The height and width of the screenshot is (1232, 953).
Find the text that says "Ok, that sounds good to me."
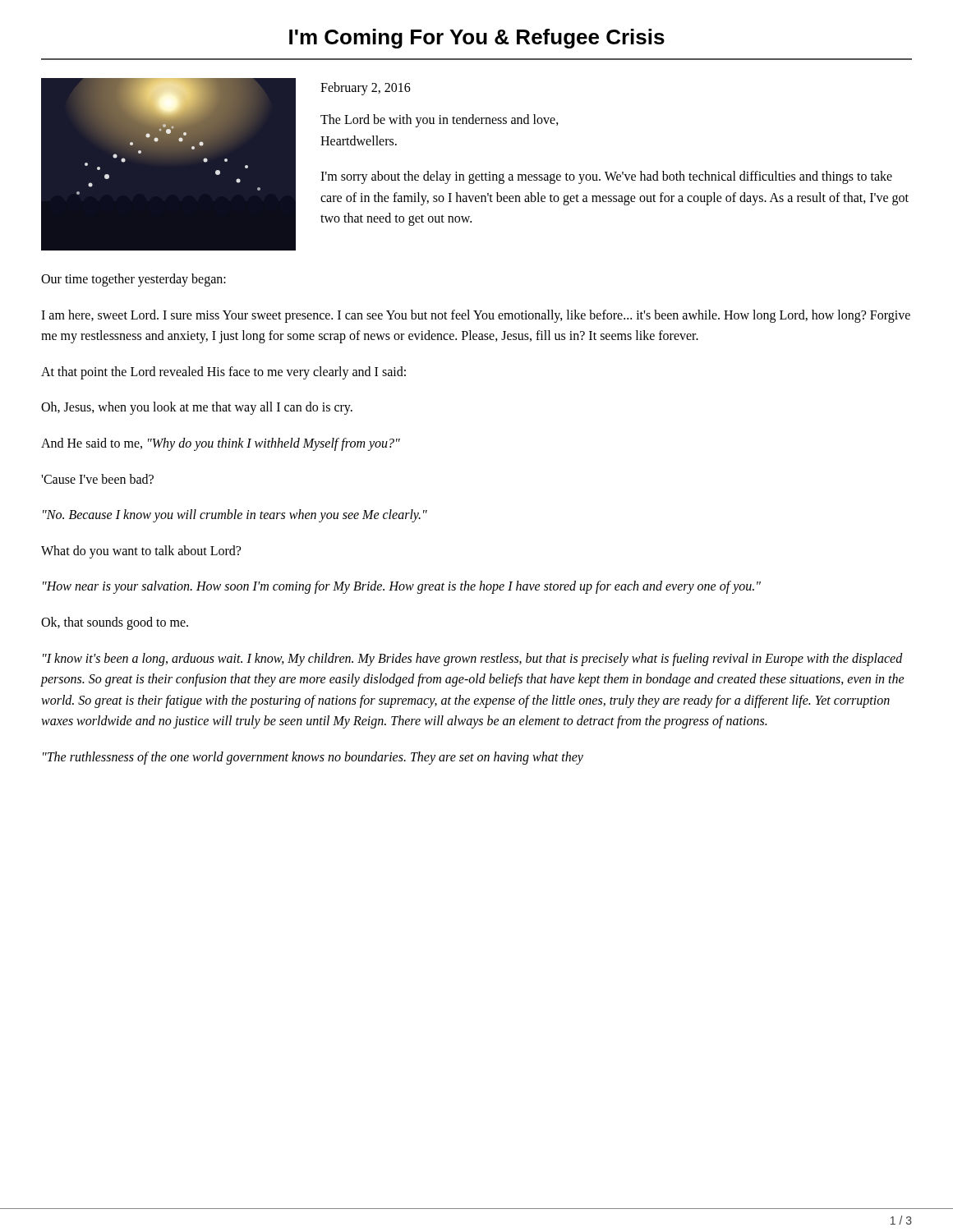[115, 622]
